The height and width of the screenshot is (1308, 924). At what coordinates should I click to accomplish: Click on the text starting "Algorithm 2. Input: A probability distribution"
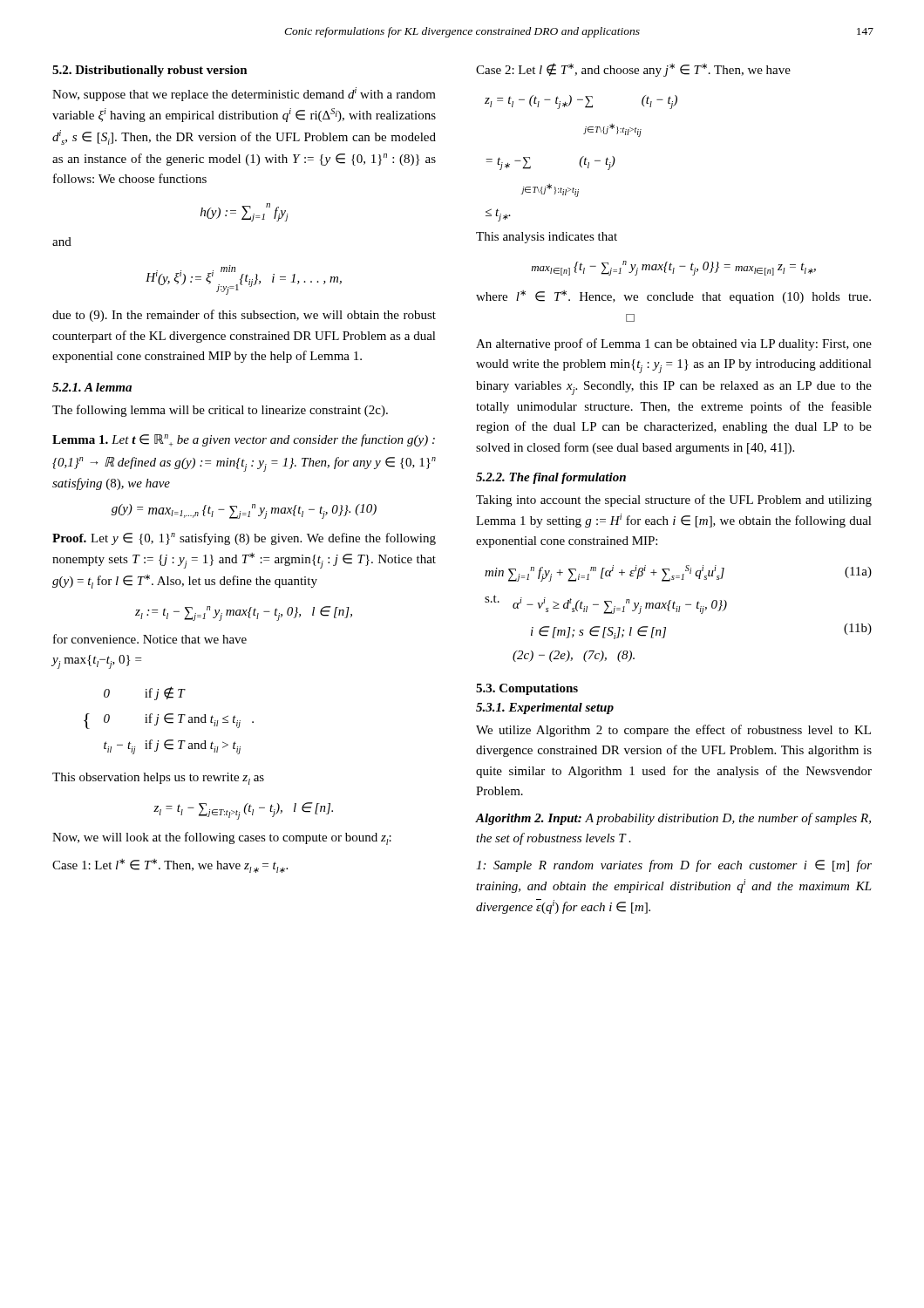674,863
